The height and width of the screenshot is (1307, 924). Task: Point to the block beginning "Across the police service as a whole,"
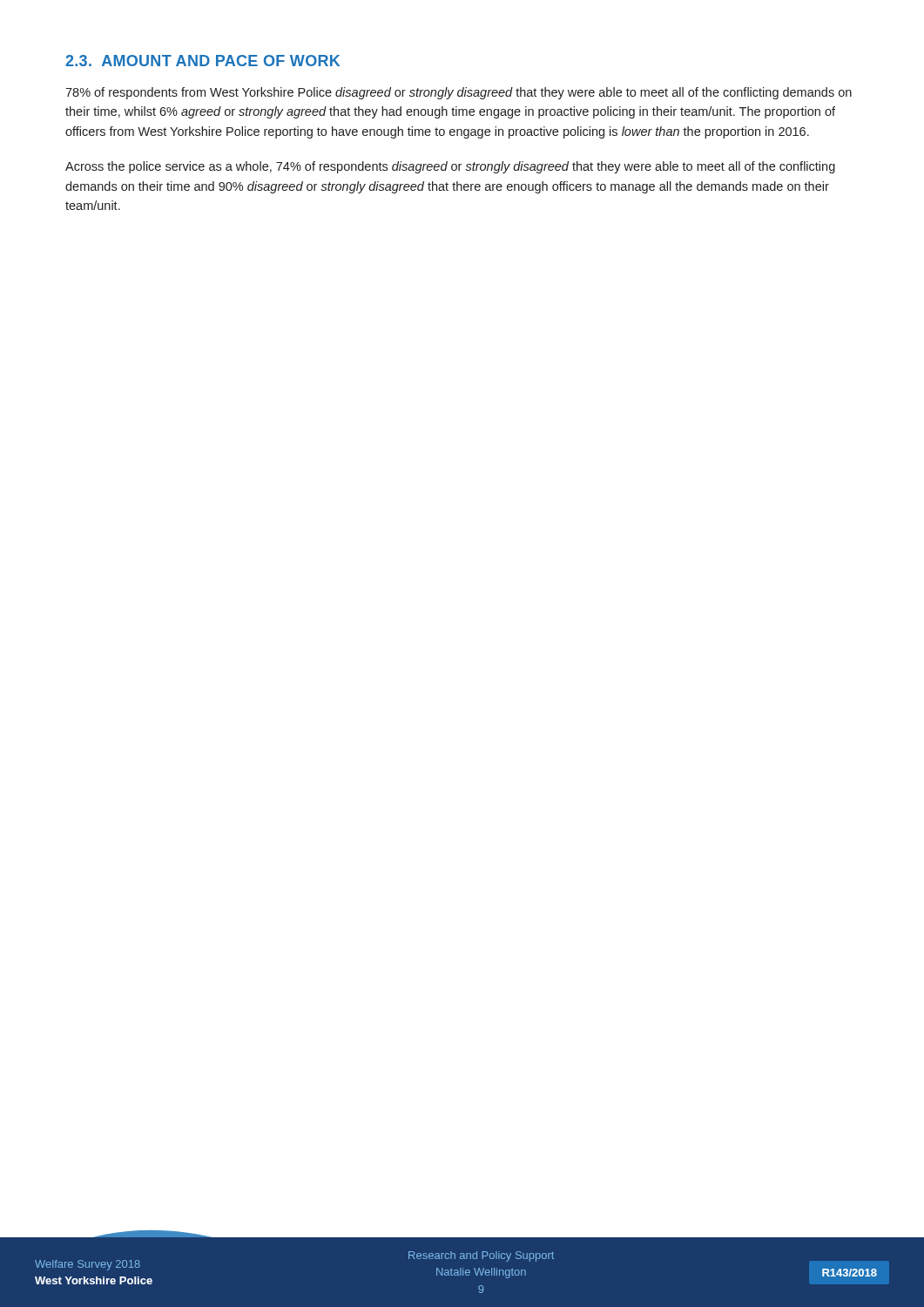(450, 186)
